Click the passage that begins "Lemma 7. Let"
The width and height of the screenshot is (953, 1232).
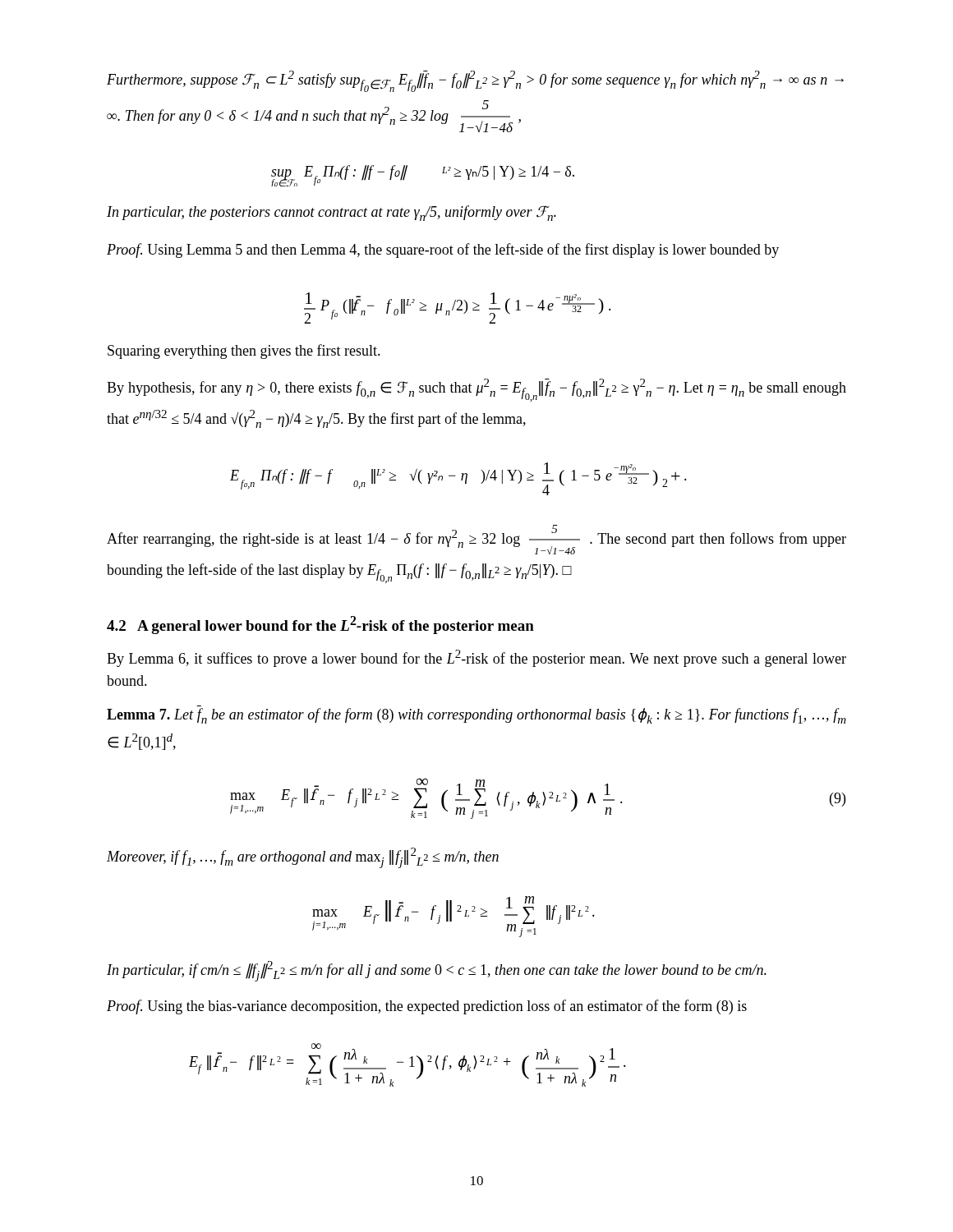tap(476, 729)
